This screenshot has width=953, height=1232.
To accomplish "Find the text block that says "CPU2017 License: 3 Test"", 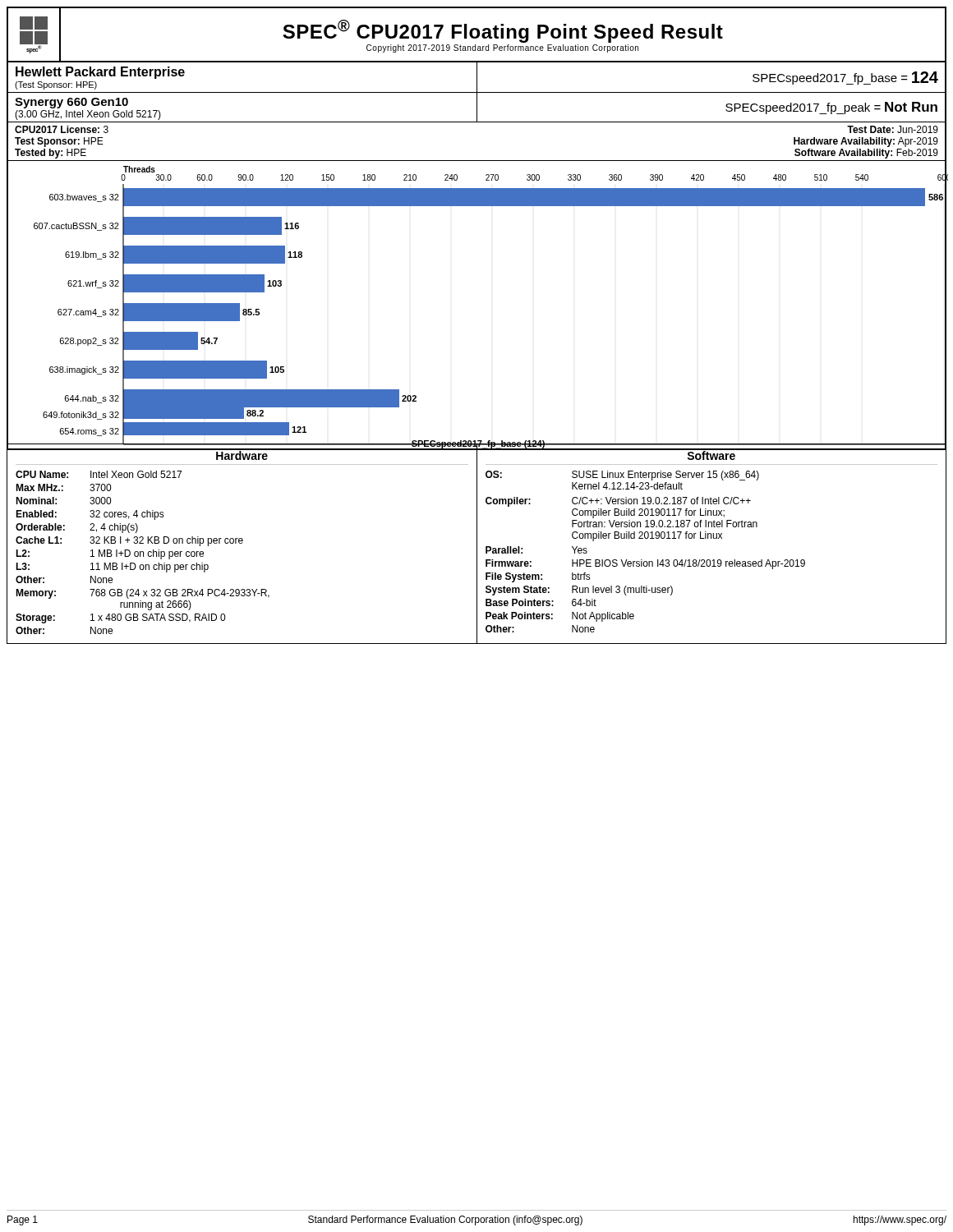I will coord(62,141).
